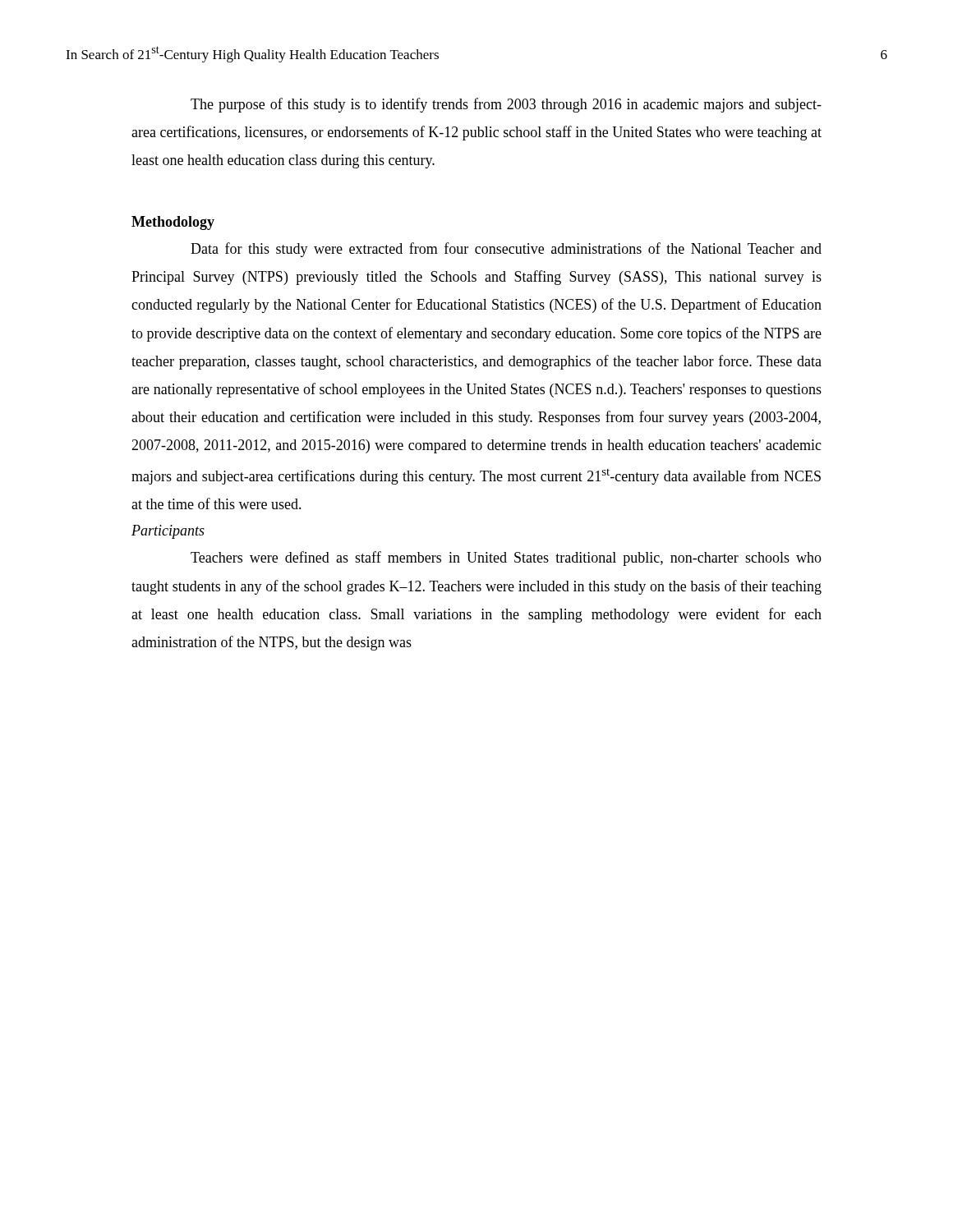Locate the region starting "Teachers were defined as staff"
953x1232 pixels.
pyautogui.click(x=476, y=600)
